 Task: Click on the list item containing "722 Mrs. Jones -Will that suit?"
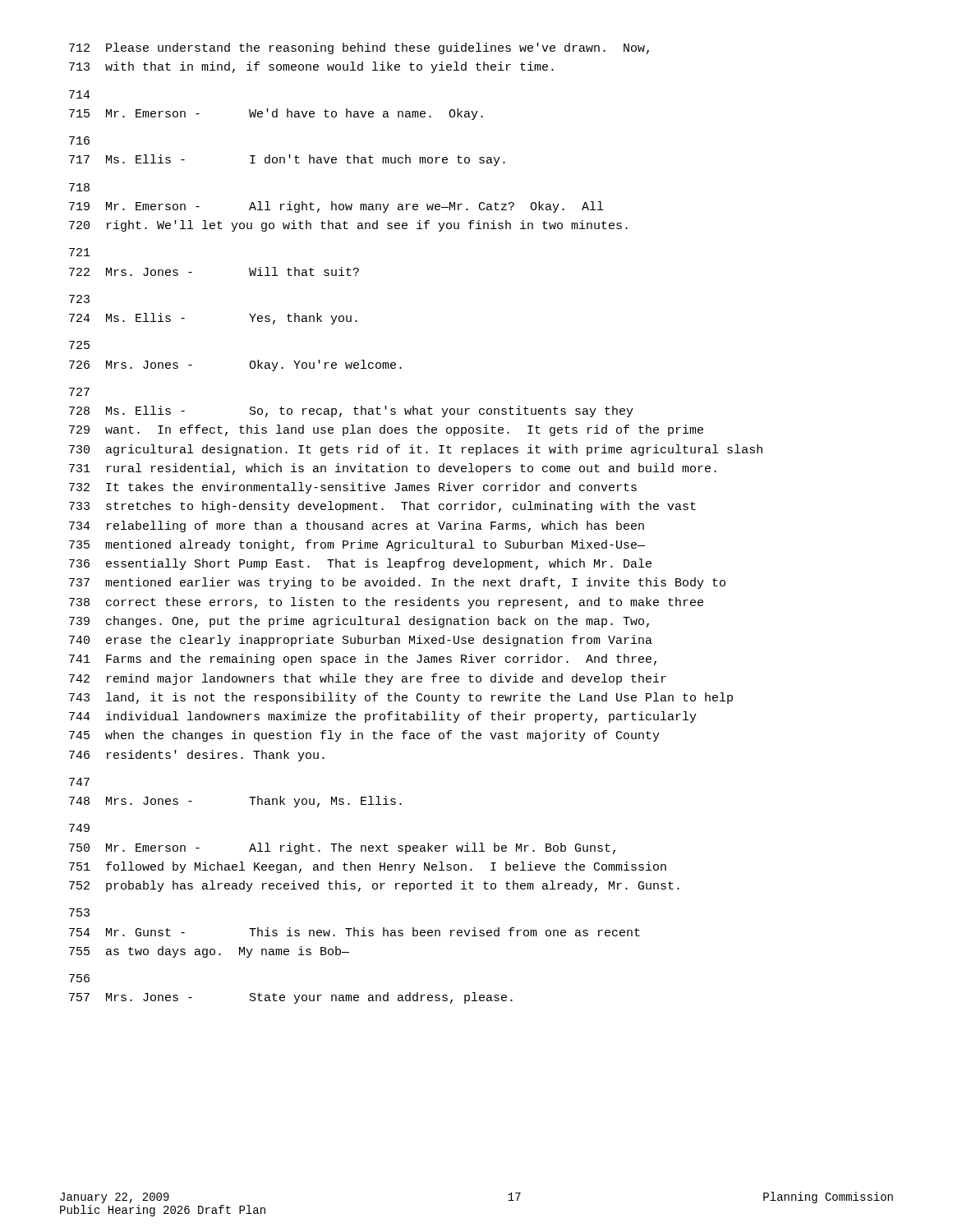[80, 271]
